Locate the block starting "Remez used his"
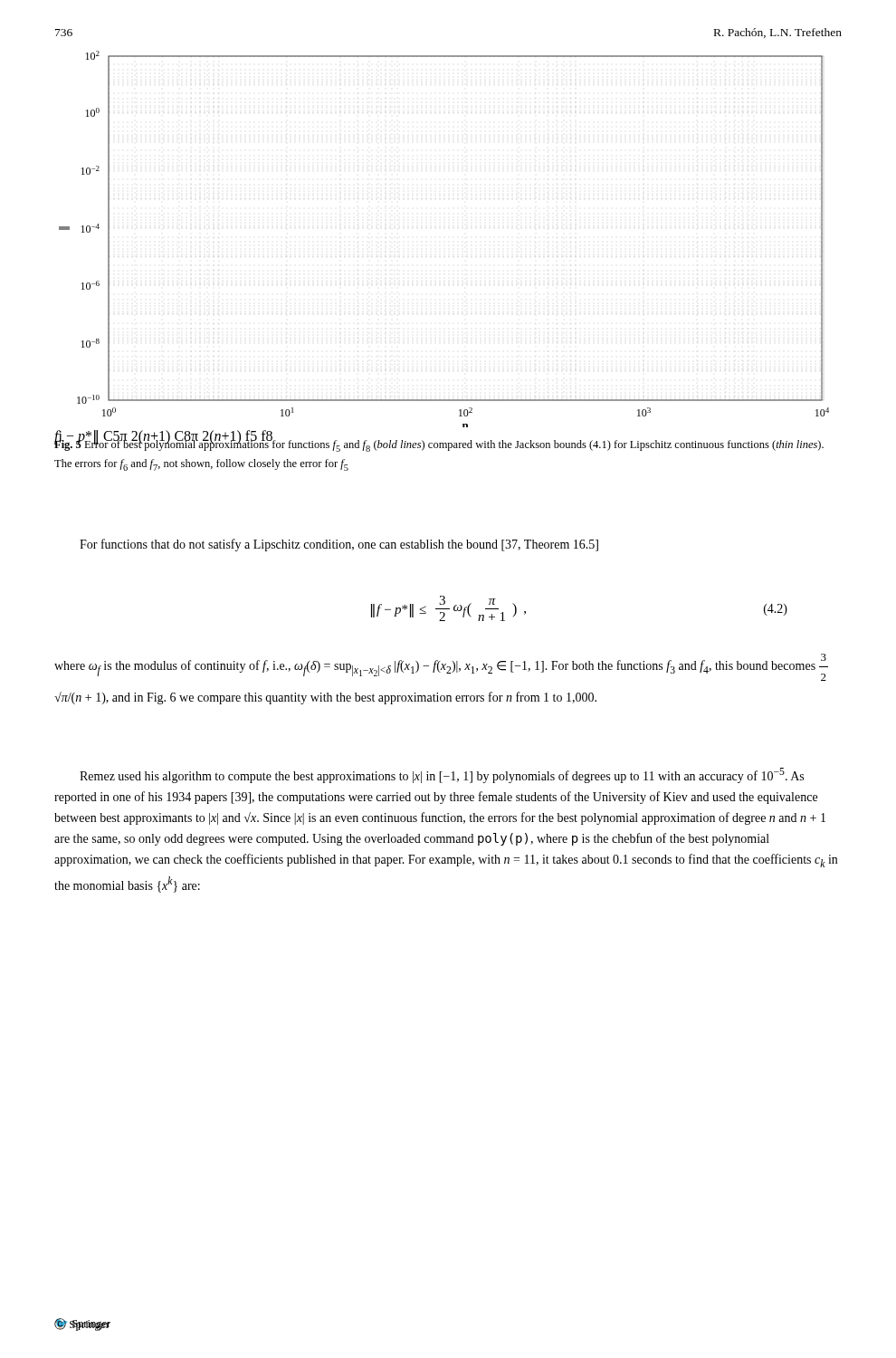The height and width of the screenshot is (1358, 896). click(x=446, y=829)
